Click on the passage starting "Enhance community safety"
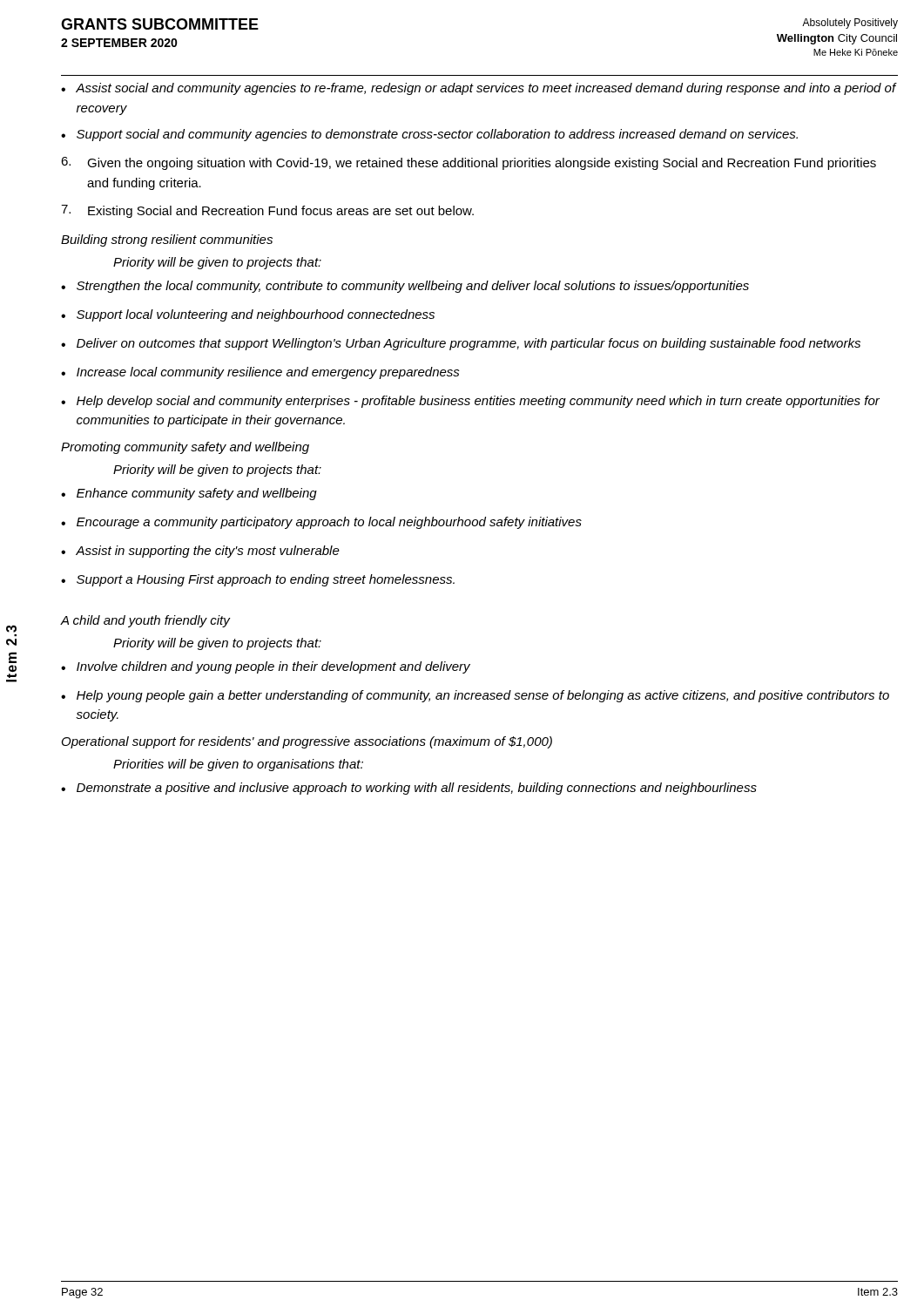The image size is (924, 1307). point(189,494)
